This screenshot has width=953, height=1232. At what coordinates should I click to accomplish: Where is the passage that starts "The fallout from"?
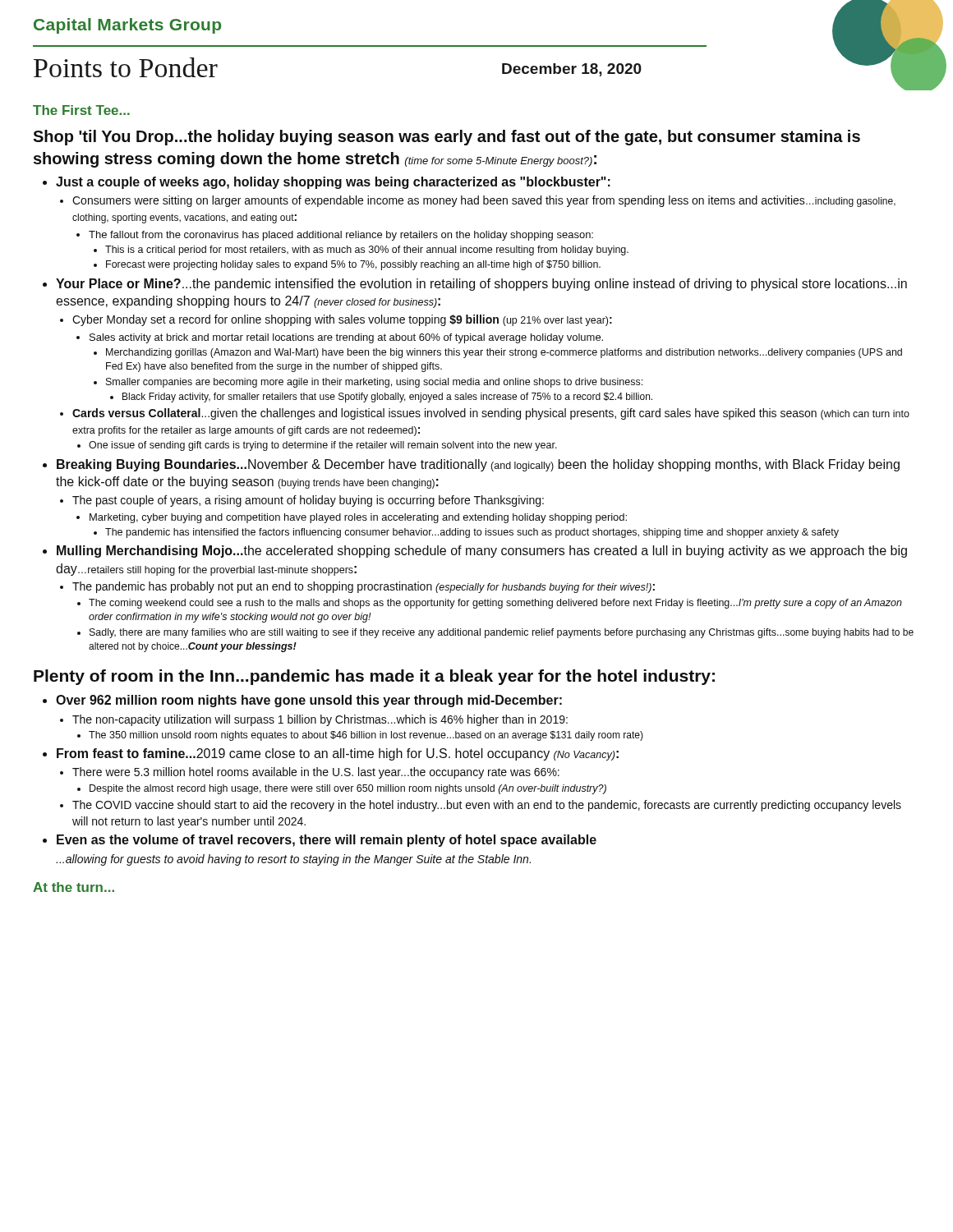tap(504, 250)
